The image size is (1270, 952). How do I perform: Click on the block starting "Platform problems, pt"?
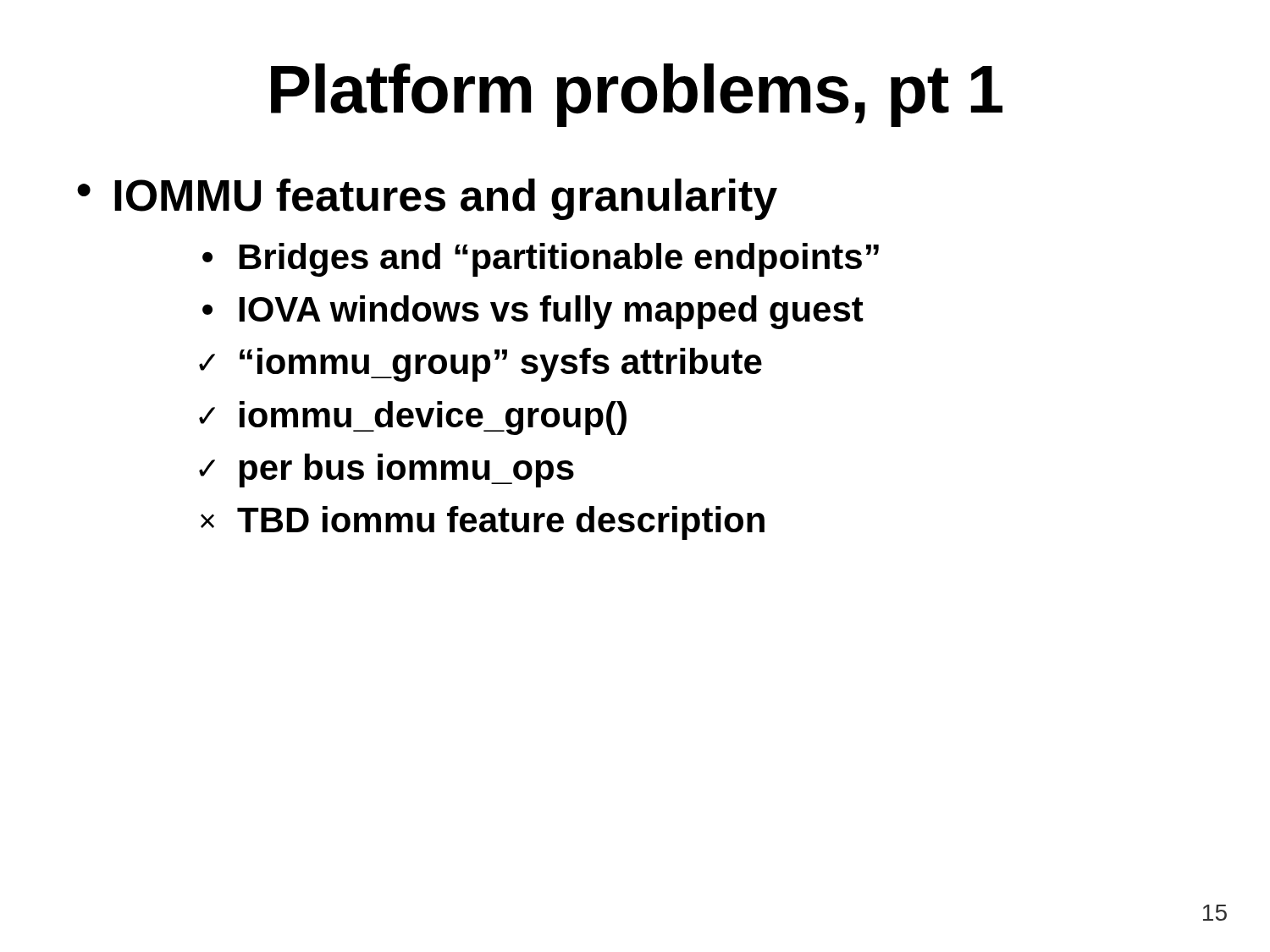click(x=635, y=90)
